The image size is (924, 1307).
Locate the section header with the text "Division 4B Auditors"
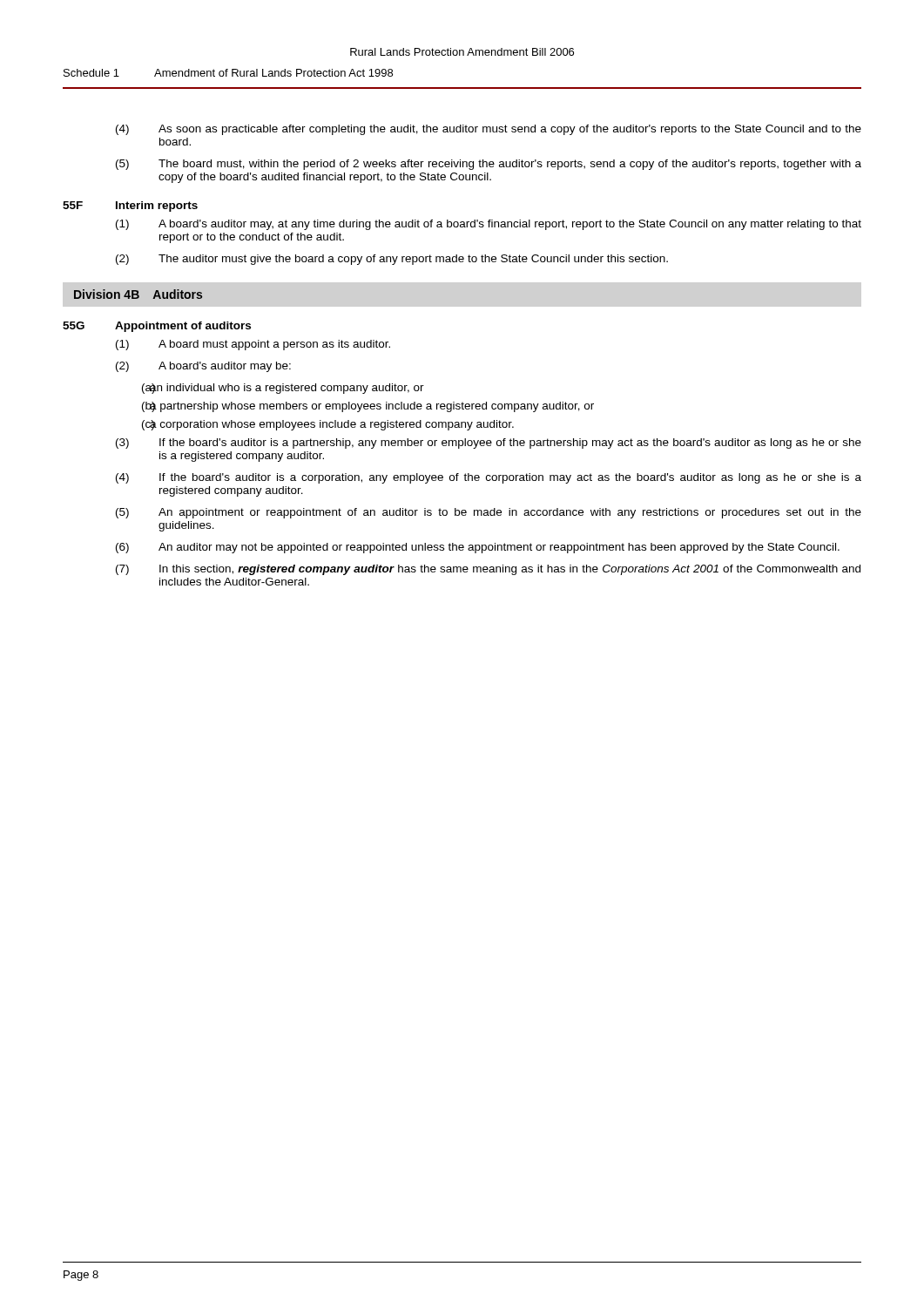(x=138, y=295)
